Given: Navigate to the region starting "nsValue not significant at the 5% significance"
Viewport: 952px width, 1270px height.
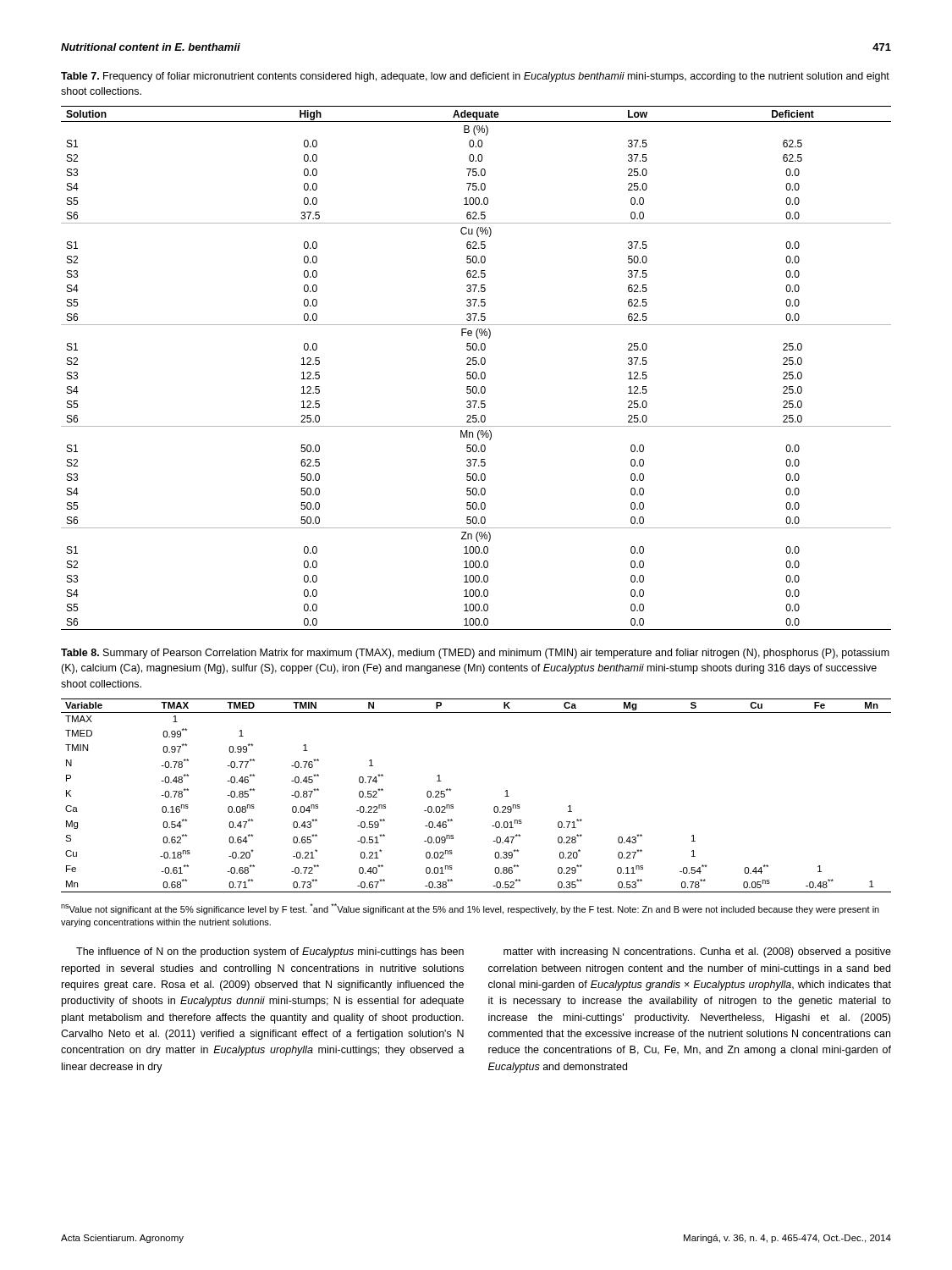Looking at the screenshot, I should coord(470,914).
